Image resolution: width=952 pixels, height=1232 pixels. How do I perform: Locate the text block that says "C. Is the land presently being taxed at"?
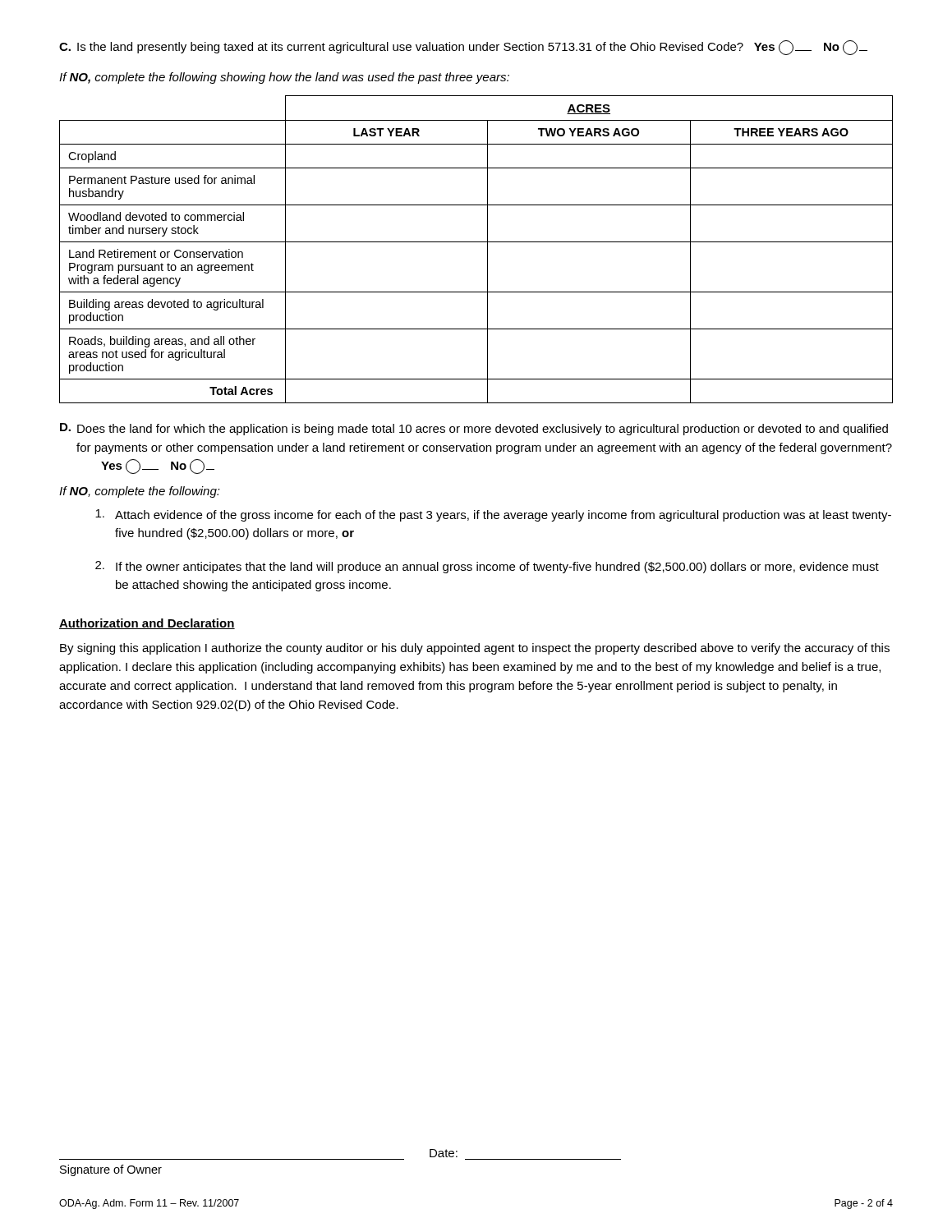click(463, 47)
